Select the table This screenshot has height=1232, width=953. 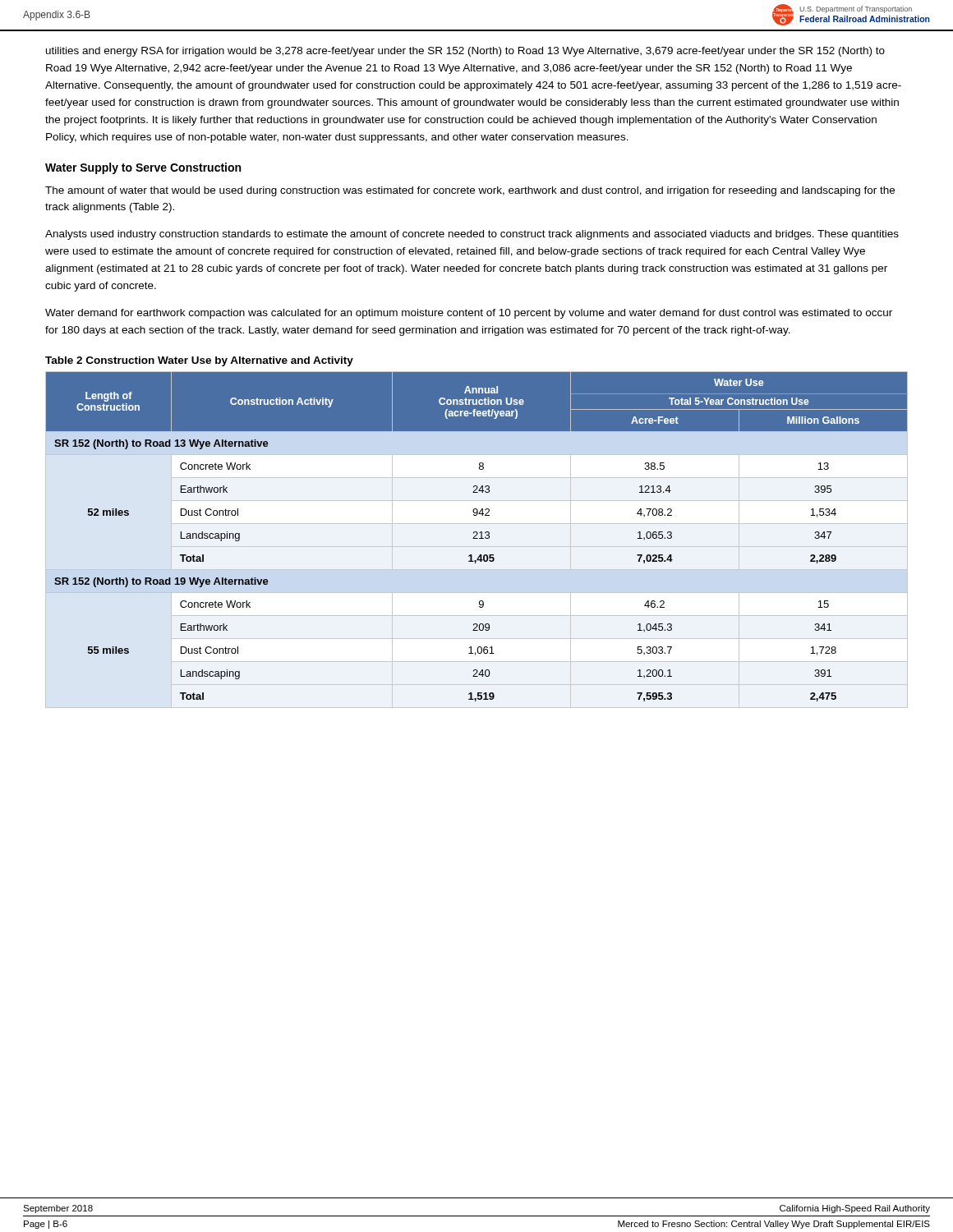click(x=476, y=540)
